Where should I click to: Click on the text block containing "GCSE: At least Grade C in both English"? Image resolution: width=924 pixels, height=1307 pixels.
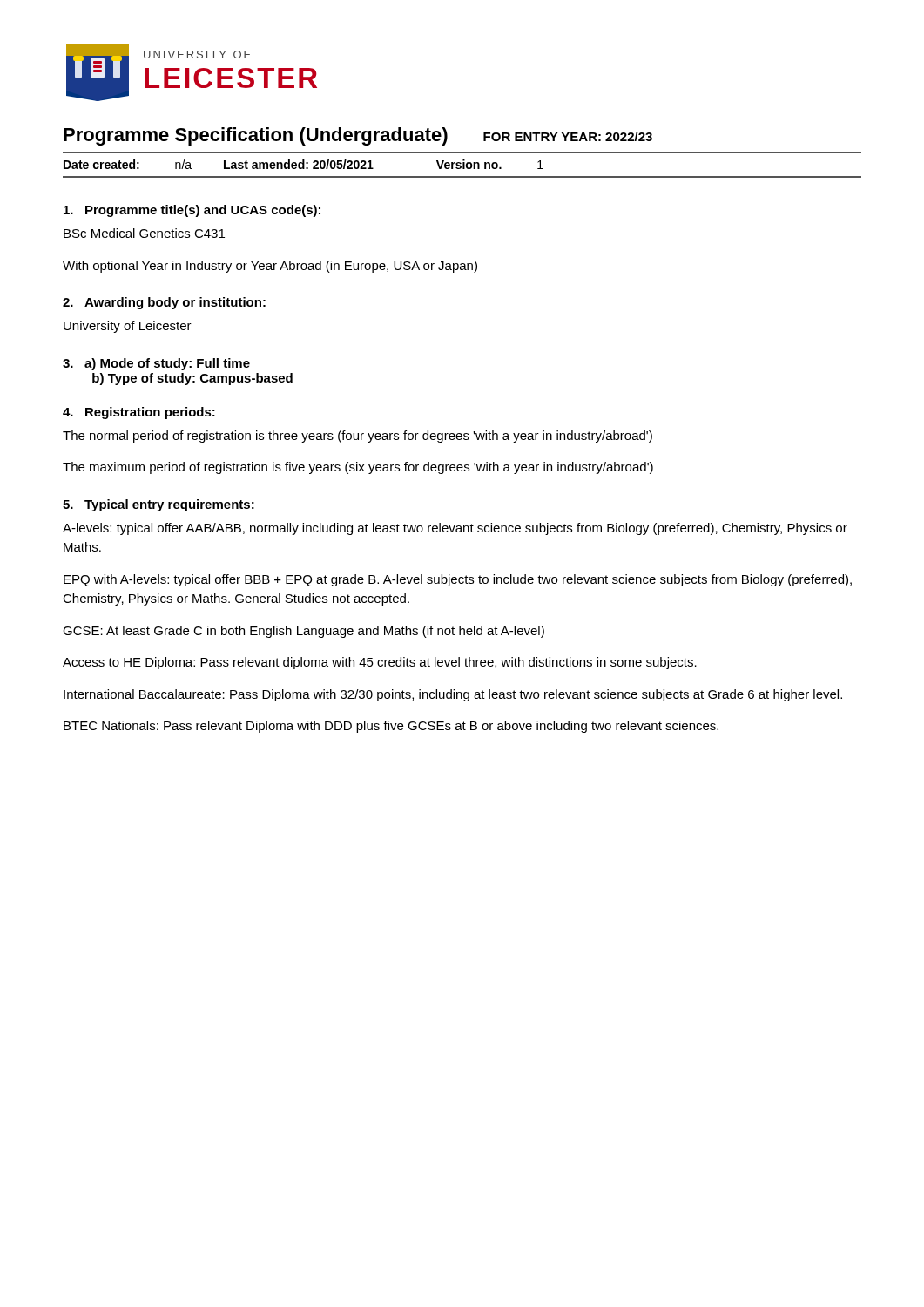tap(304, 630)
